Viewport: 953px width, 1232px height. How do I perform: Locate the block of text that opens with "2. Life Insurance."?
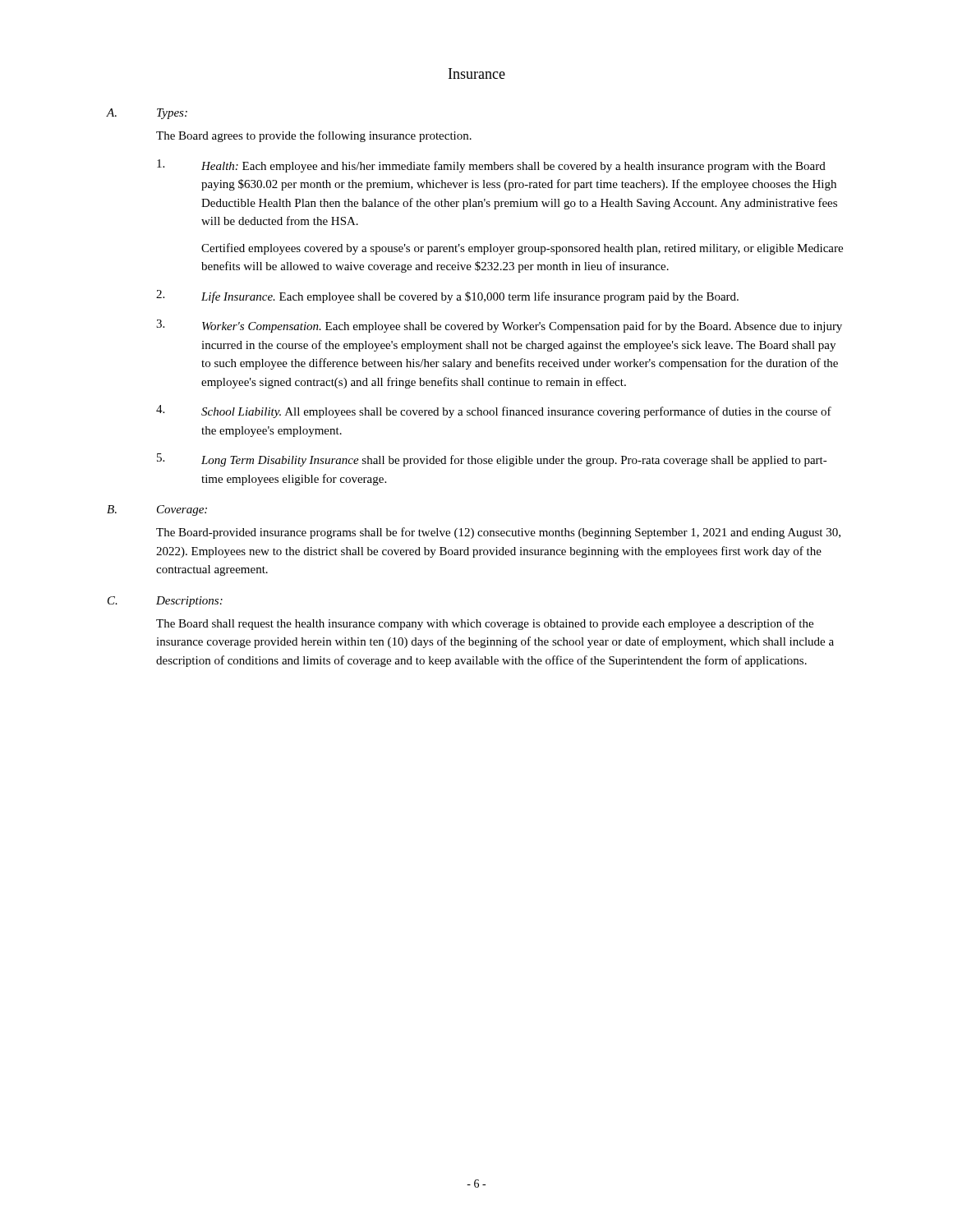pyautogui.click(x=501, y=296)
